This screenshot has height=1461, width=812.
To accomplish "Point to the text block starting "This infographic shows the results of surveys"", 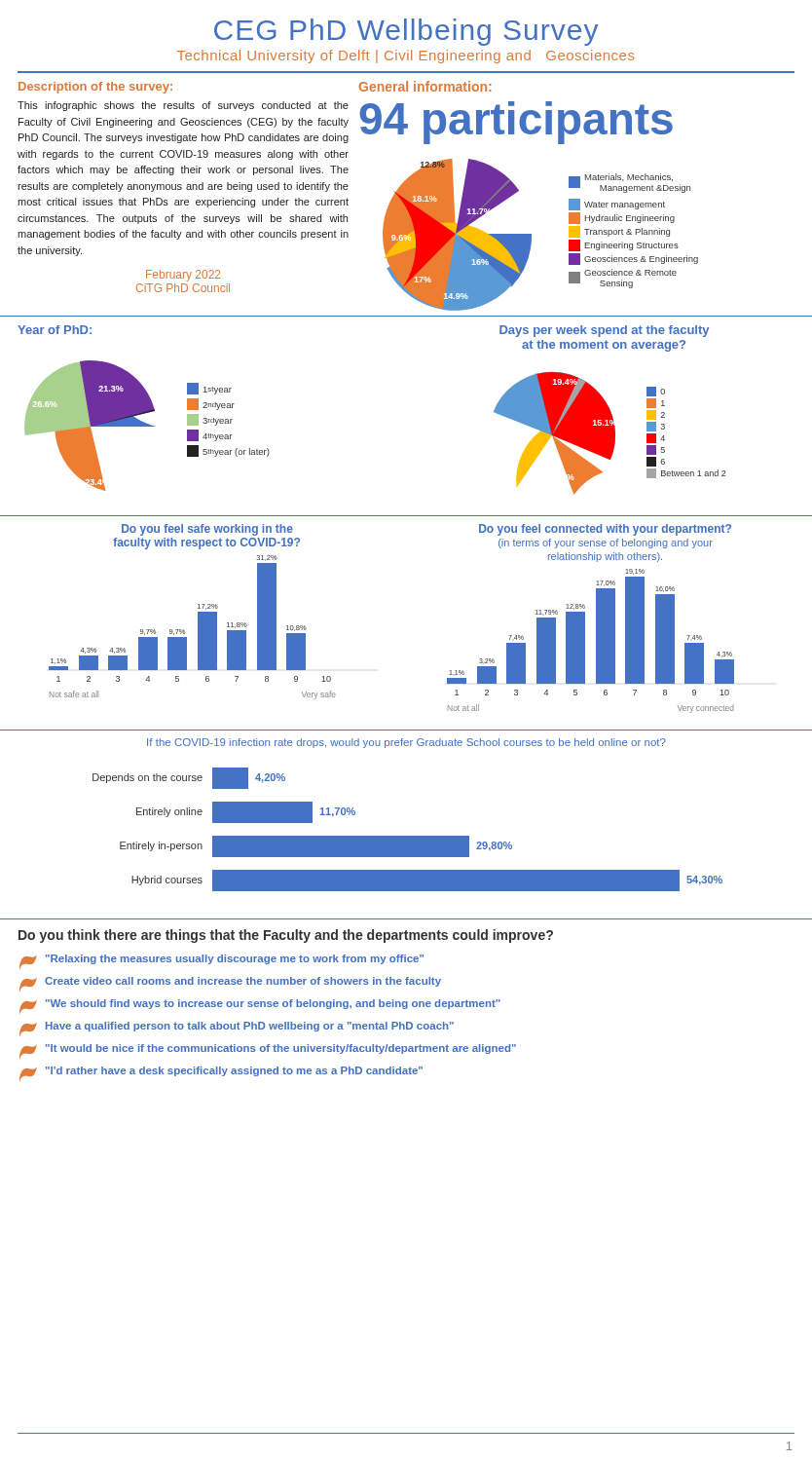I will (x=183, y=178).
